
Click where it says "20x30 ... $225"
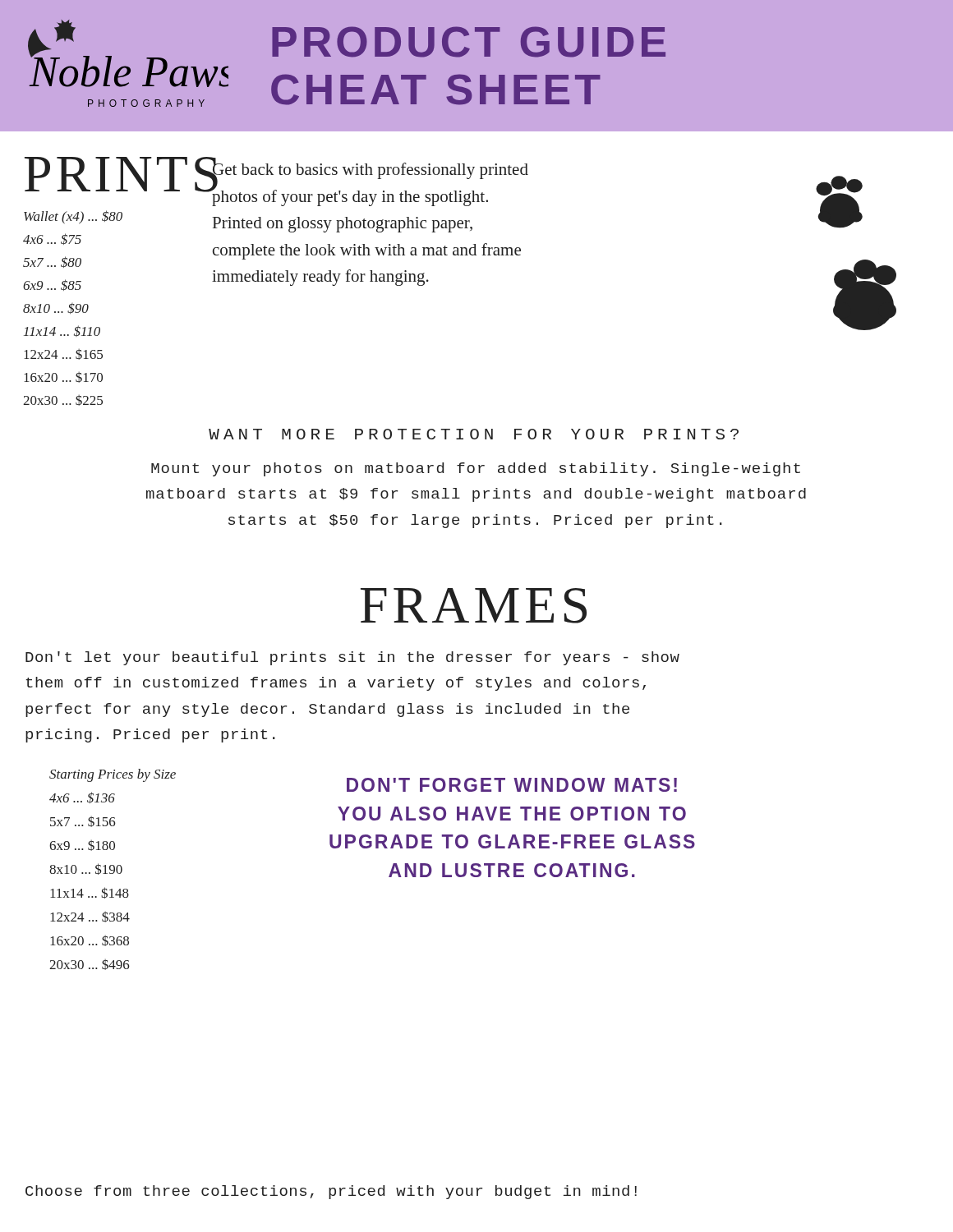pyautogui.click(x=63, y=401)
